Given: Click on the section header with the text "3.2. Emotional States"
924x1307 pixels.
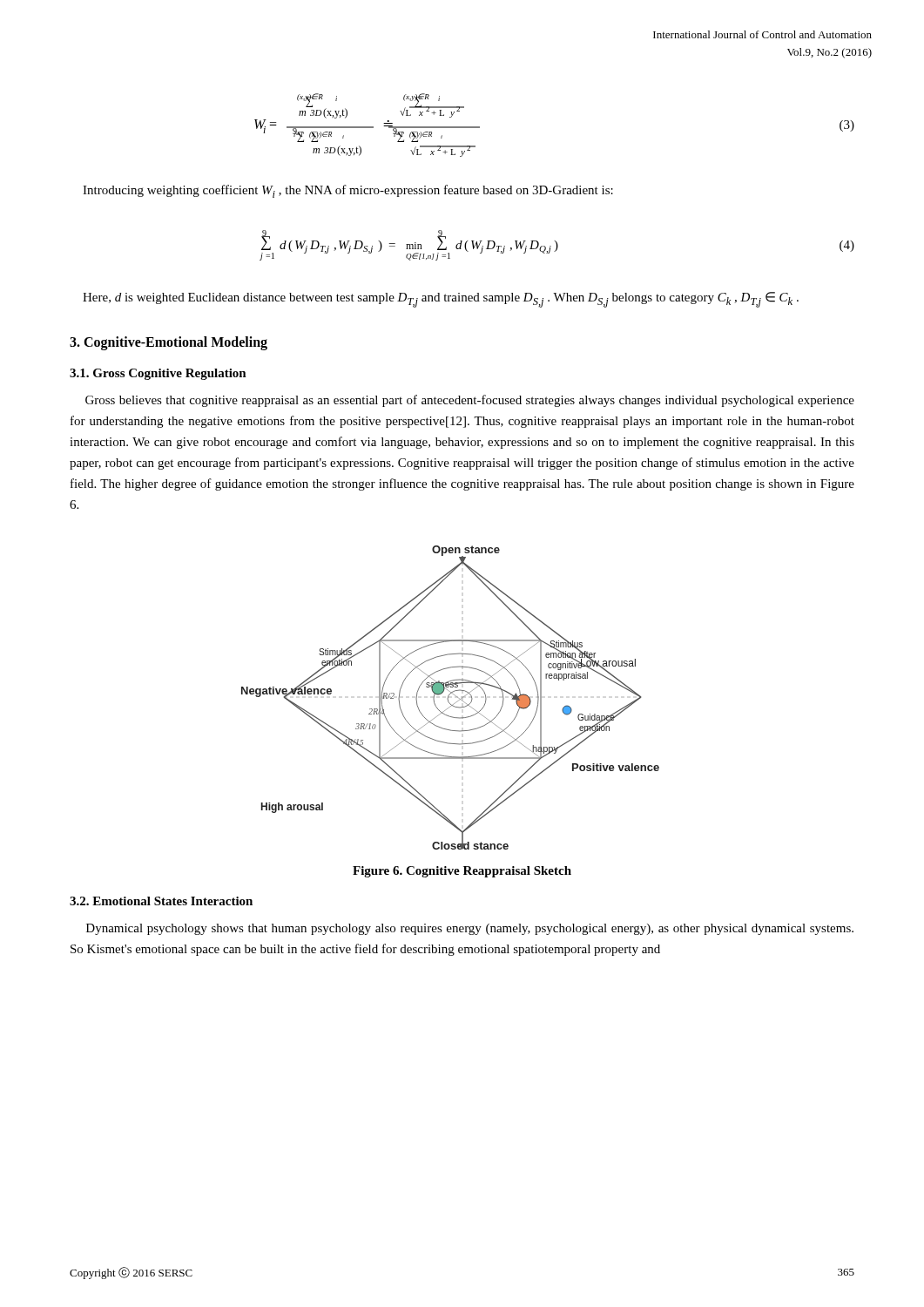Looking at the screenshot, I should [161, 901].
